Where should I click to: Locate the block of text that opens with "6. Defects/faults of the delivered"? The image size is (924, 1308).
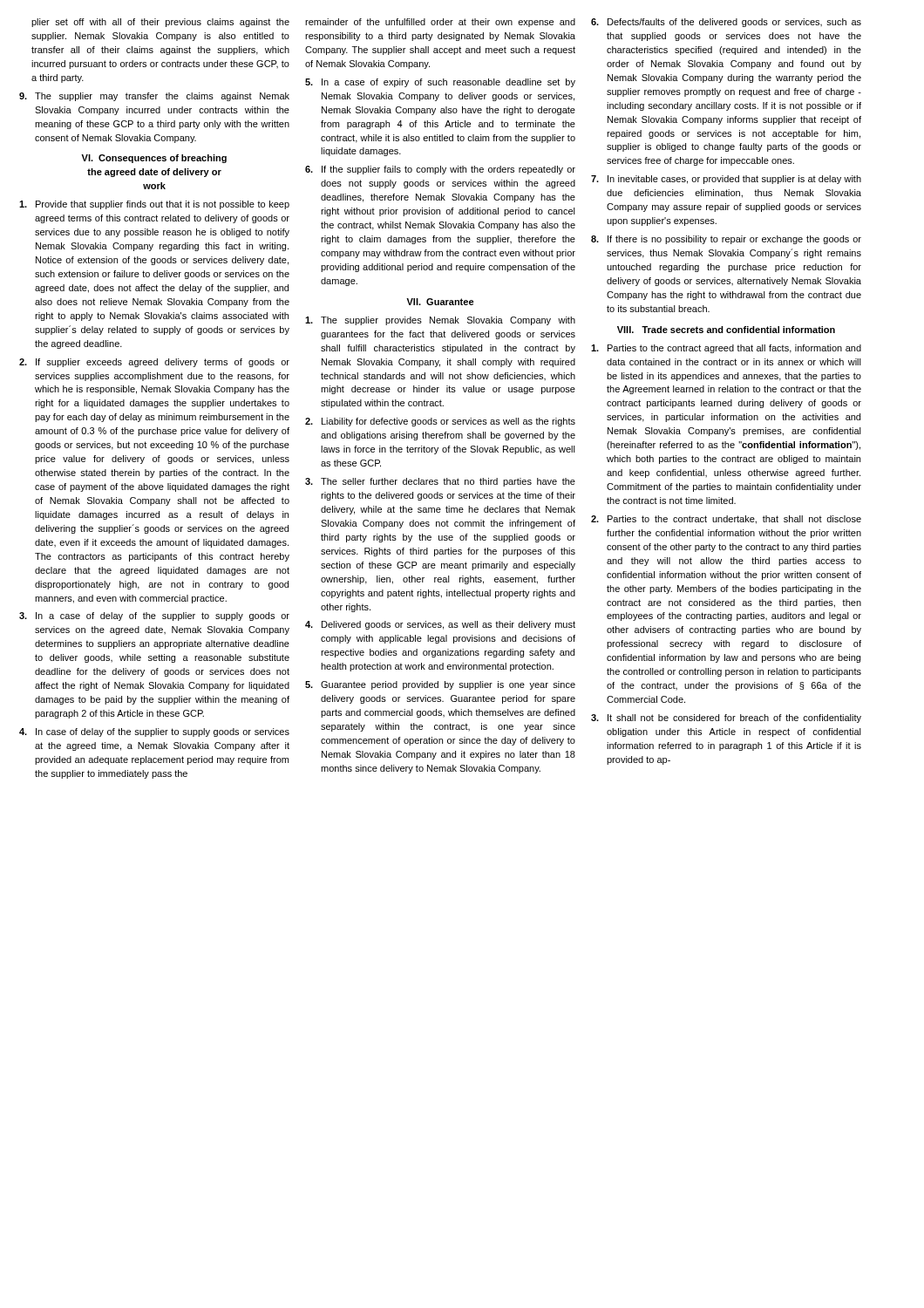click(726, 92)
